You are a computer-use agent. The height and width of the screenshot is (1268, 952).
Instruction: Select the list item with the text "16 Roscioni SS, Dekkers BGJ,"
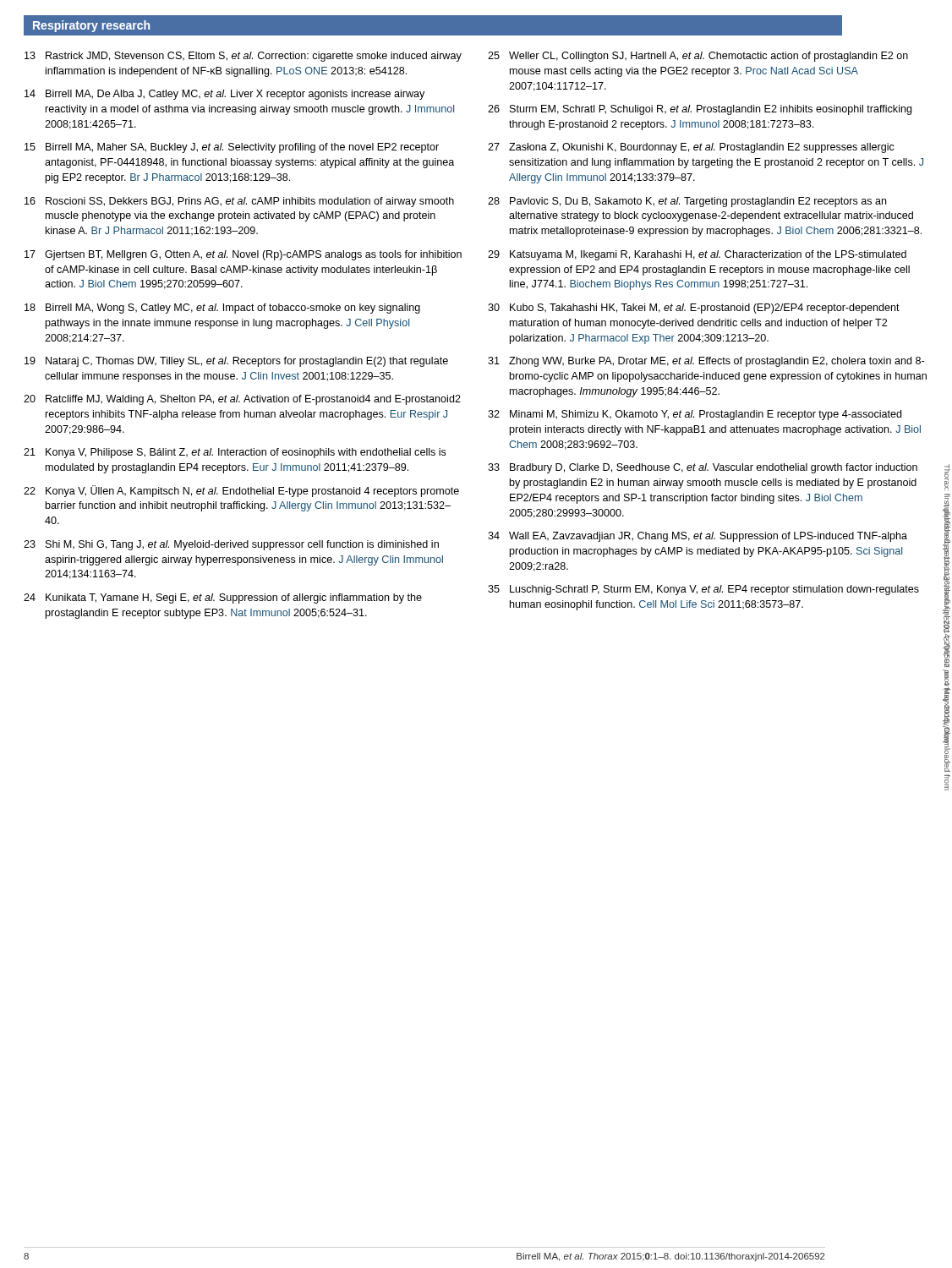(x=244, y=217)
